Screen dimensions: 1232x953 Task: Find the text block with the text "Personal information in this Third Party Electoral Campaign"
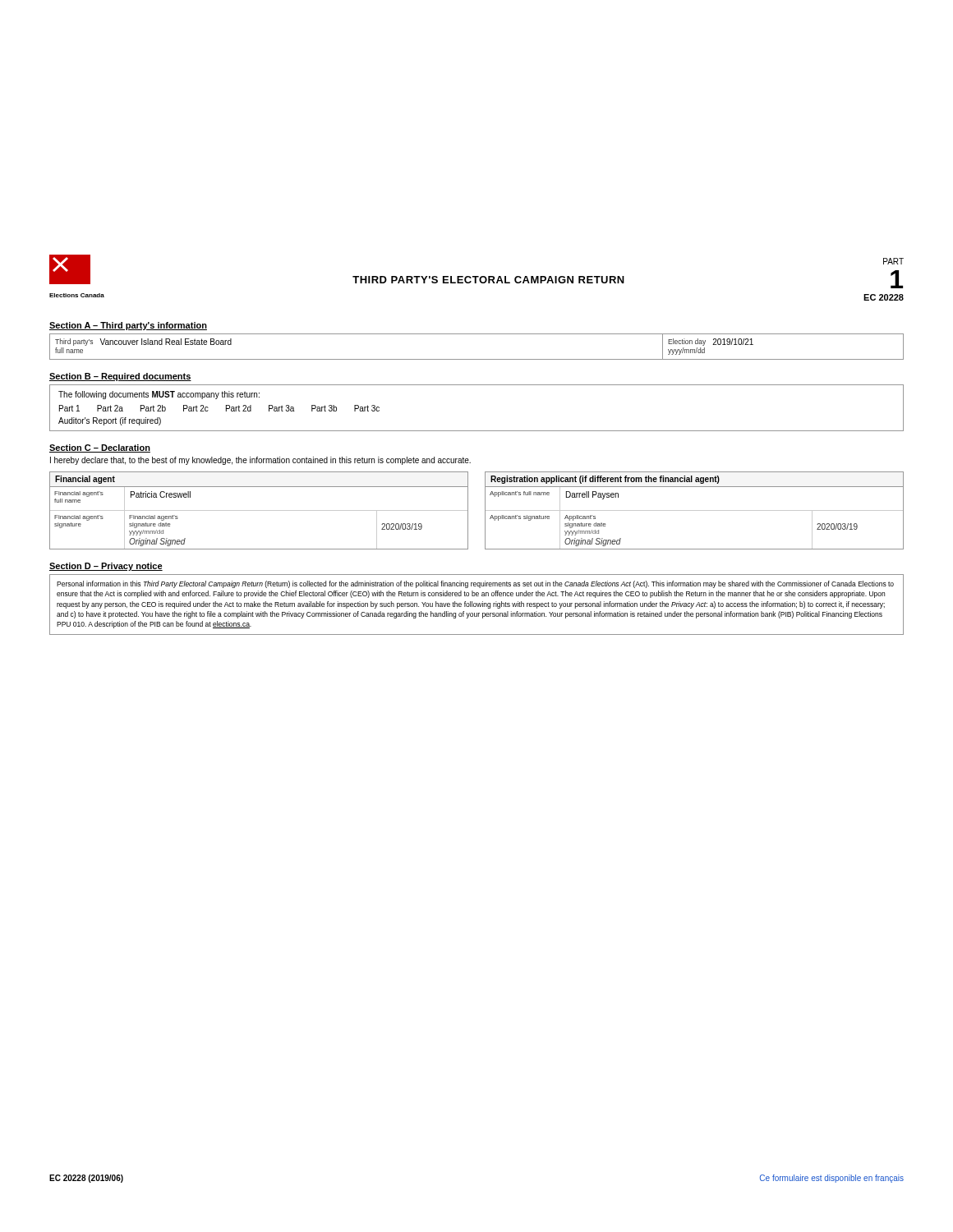[475, 604]
